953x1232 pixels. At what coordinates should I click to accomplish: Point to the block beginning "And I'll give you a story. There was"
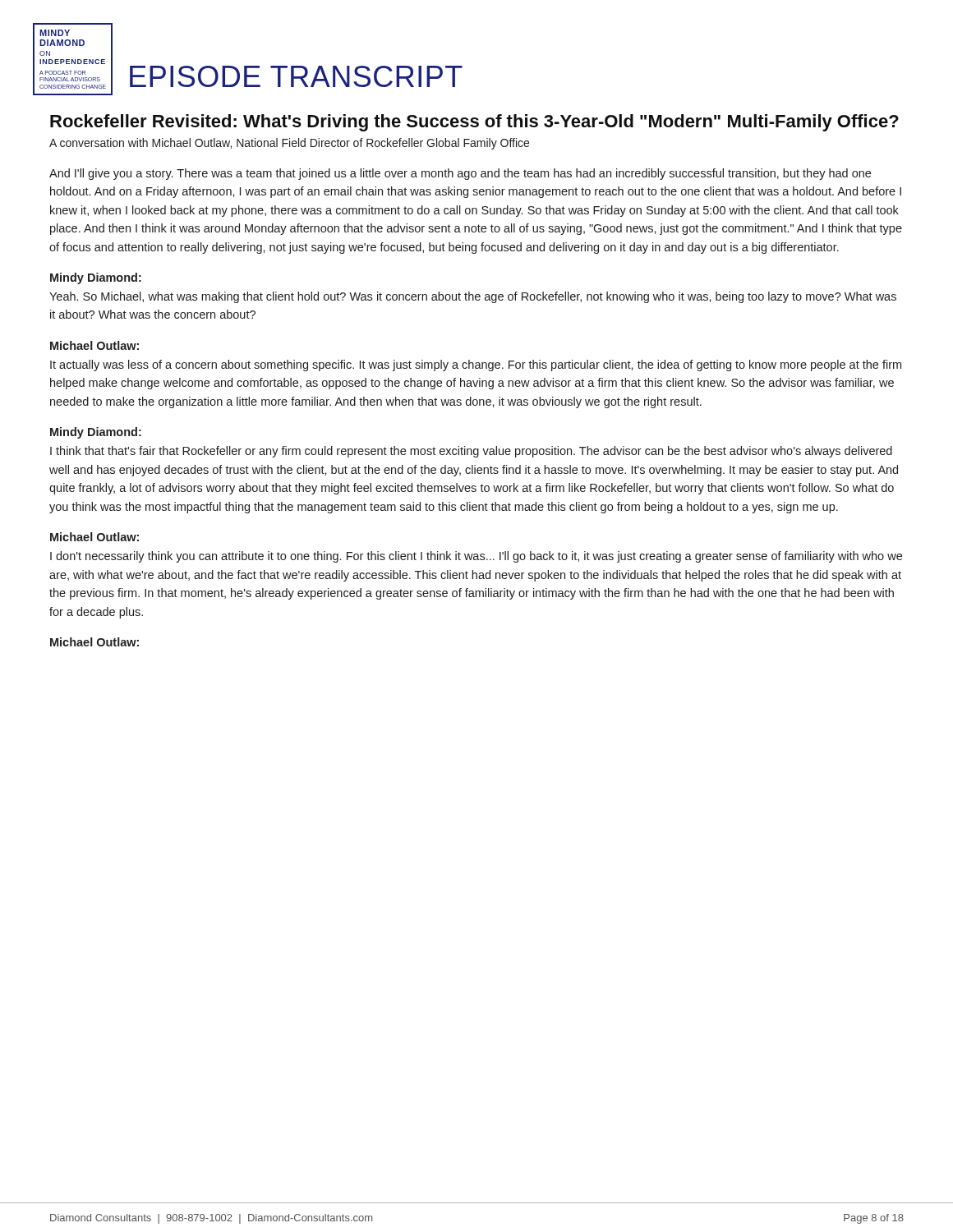pyautogui.click(x=476, y=210)
